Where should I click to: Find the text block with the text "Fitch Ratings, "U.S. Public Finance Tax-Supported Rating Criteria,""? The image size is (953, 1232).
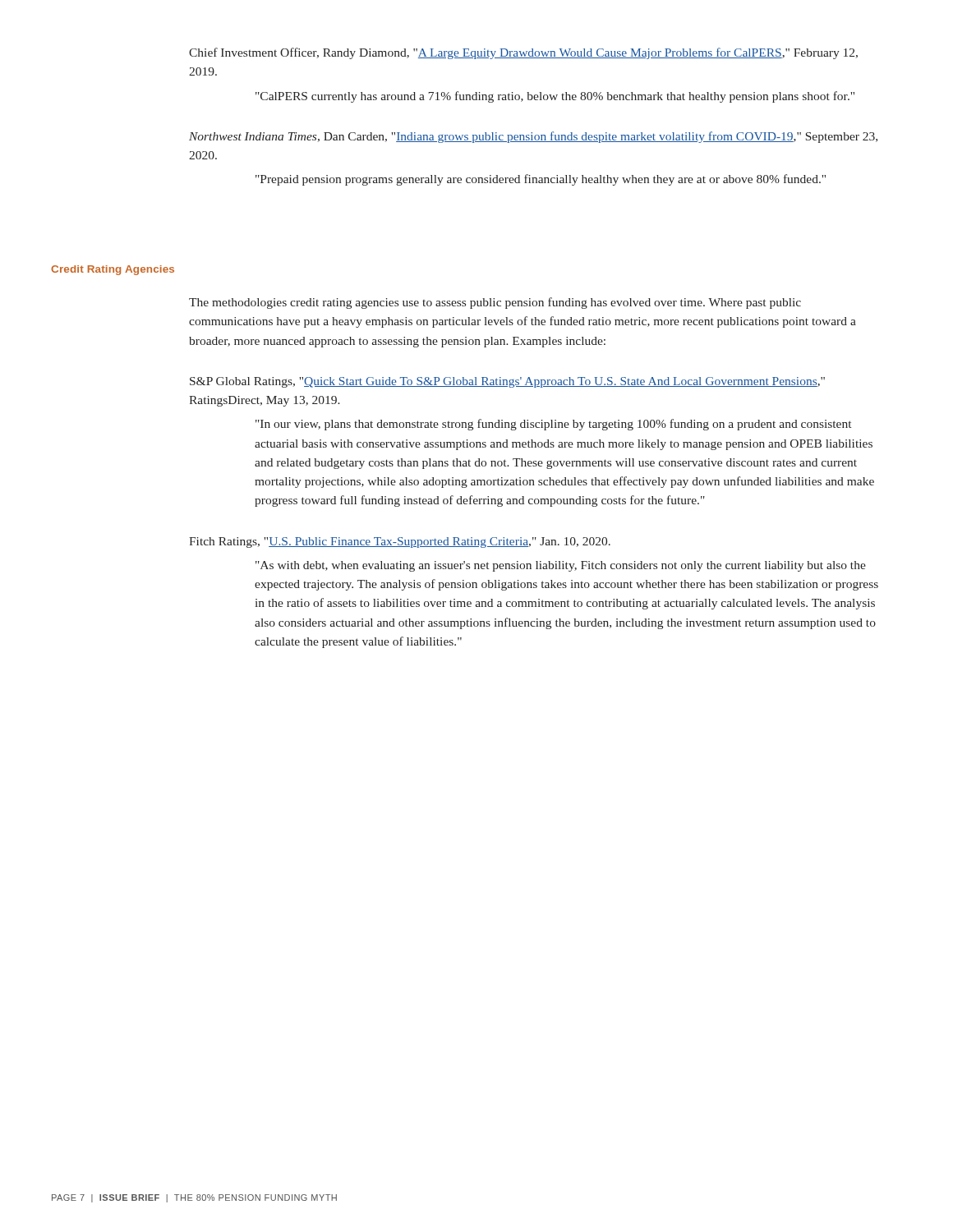(400, 540)
